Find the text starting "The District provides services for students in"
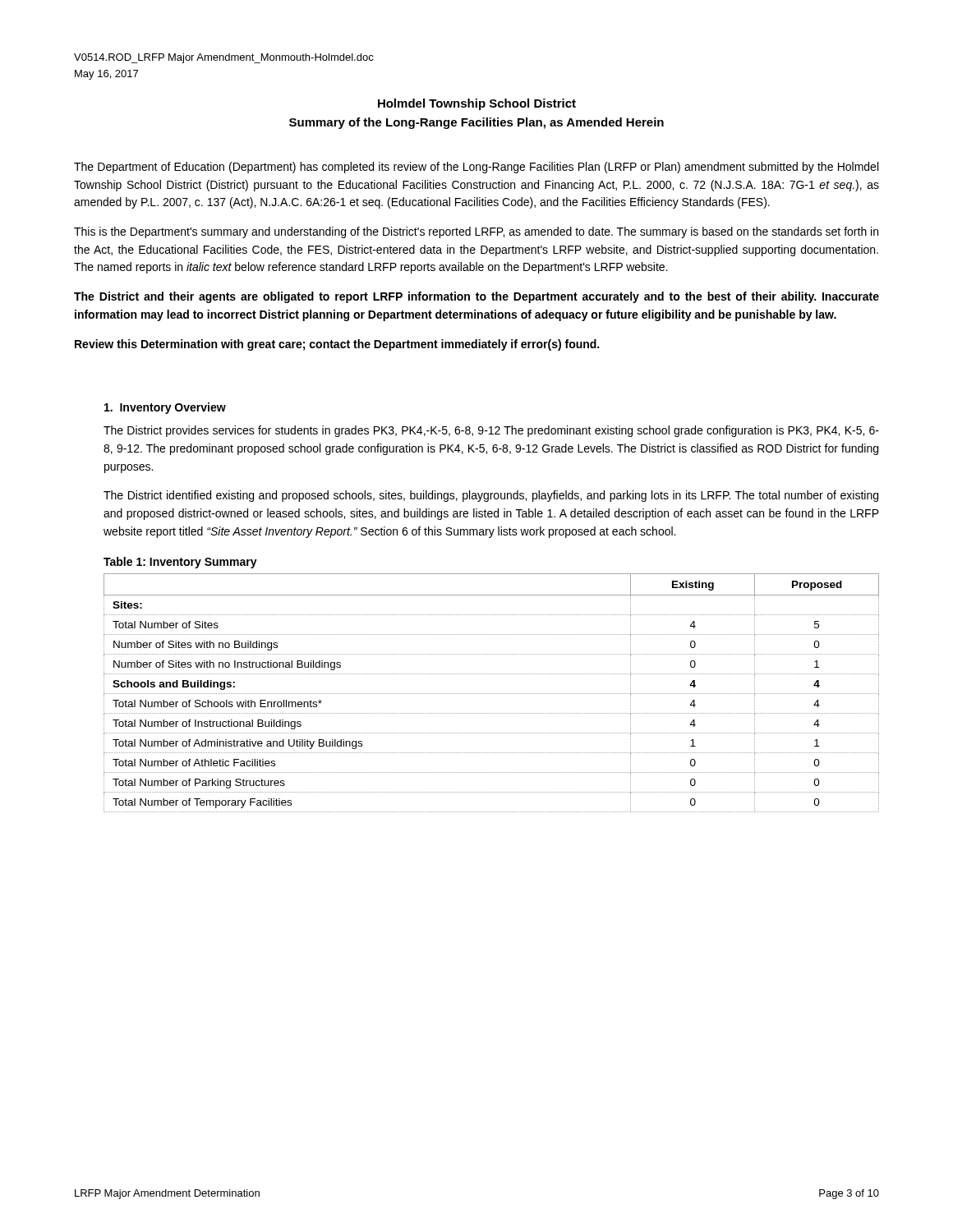953x1232 pixels. (x=491, y=448)
